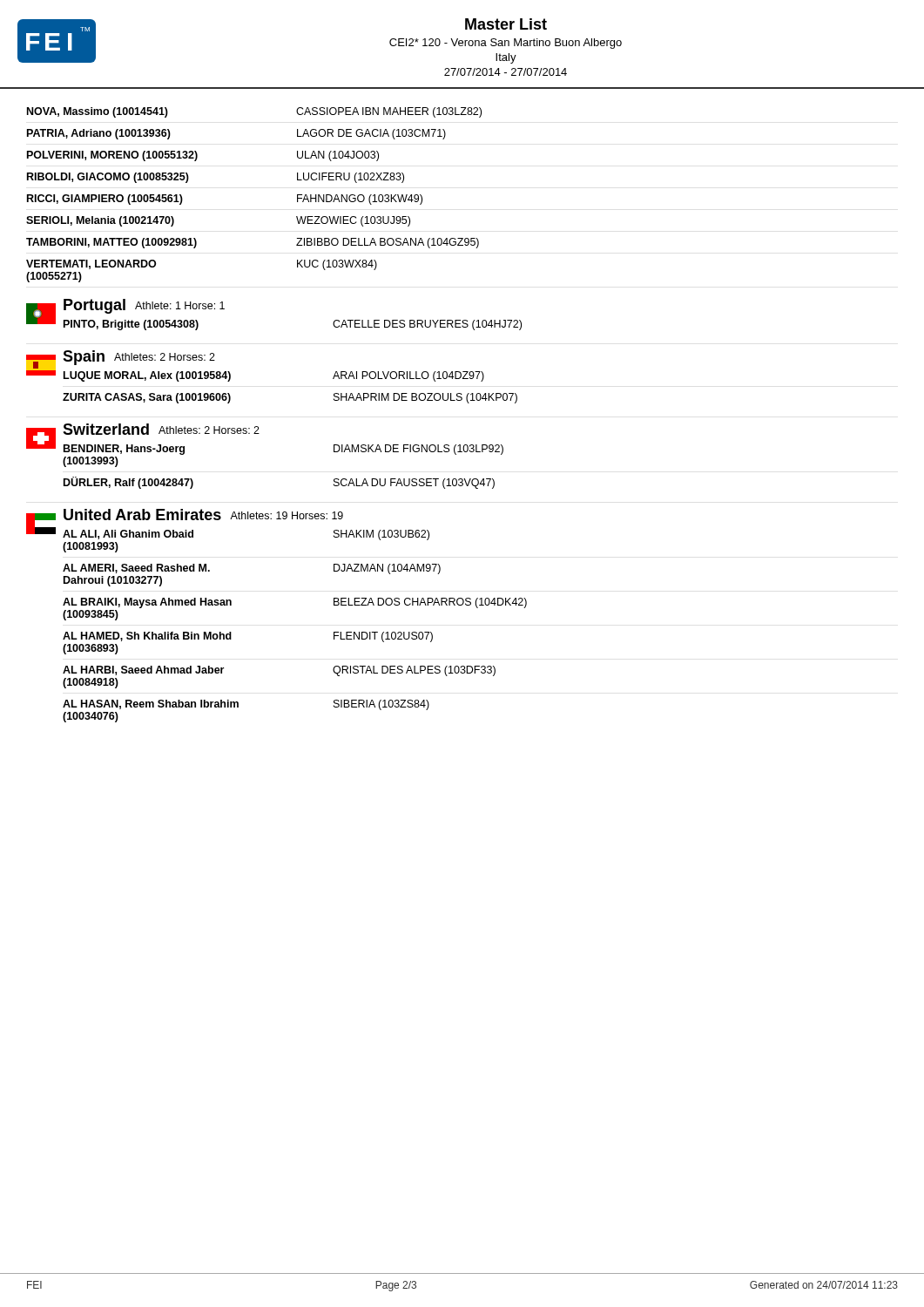Point to the block beginning "BENDINER, Hans-Joerg(10013993) DIAMSKA"

point(480,455)
